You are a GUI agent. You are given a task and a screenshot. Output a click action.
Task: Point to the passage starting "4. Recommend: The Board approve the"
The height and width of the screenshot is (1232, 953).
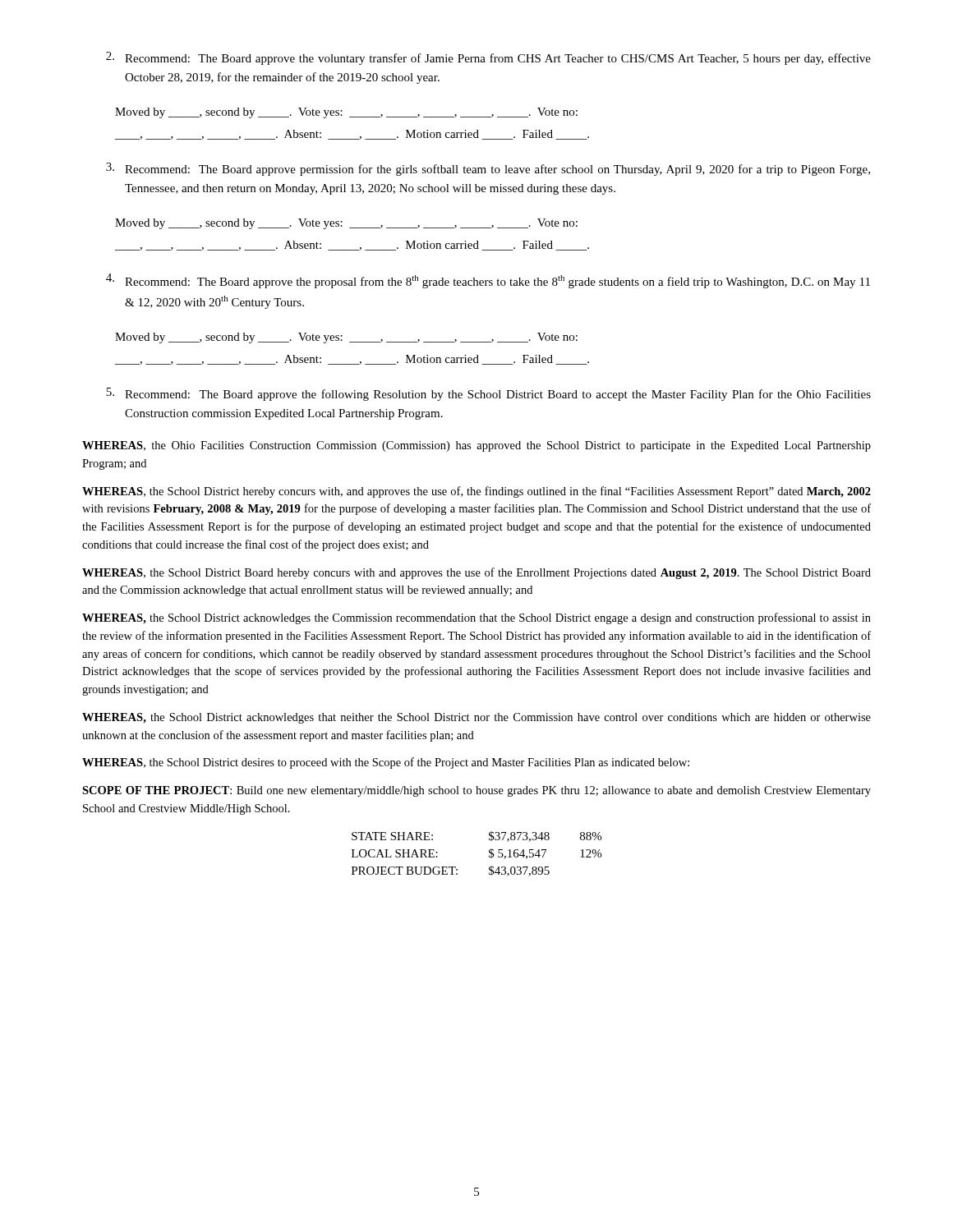point(476,291)
